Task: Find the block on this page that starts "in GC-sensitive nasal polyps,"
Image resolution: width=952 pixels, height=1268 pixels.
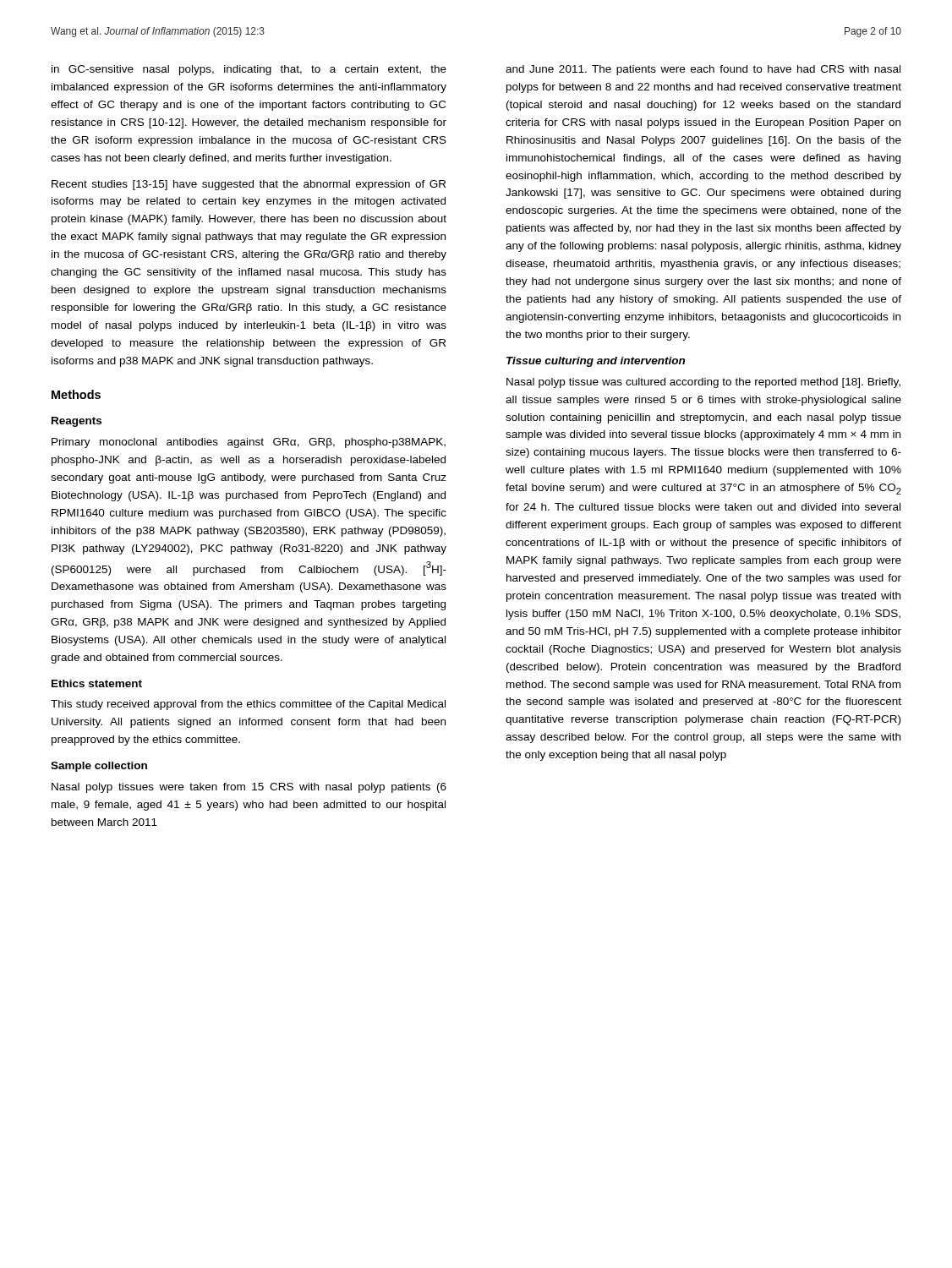Action: click(x=249, y=114)
